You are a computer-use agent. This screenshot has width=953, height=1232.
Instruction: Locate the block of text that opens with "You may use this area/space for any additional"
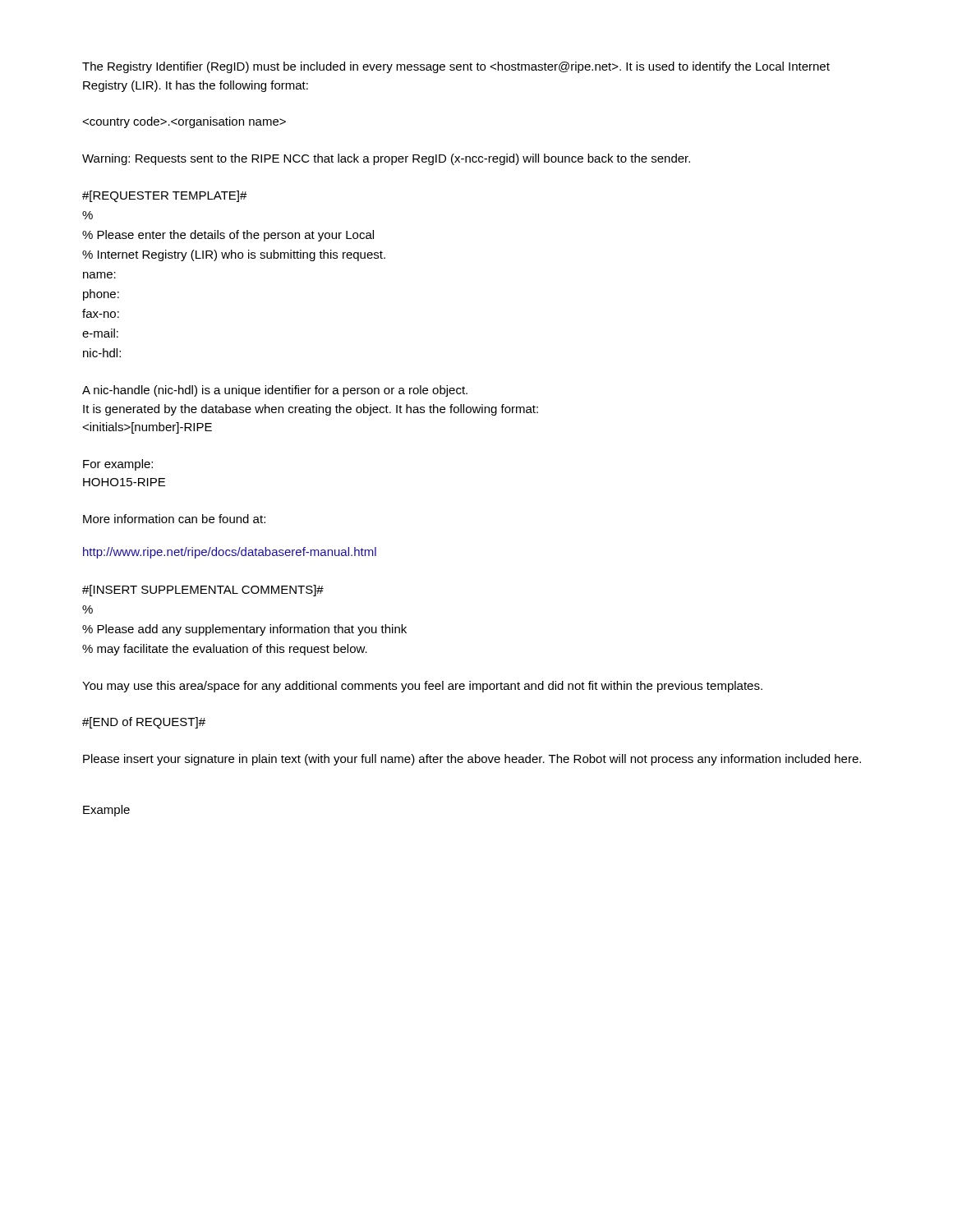[423, 685]
